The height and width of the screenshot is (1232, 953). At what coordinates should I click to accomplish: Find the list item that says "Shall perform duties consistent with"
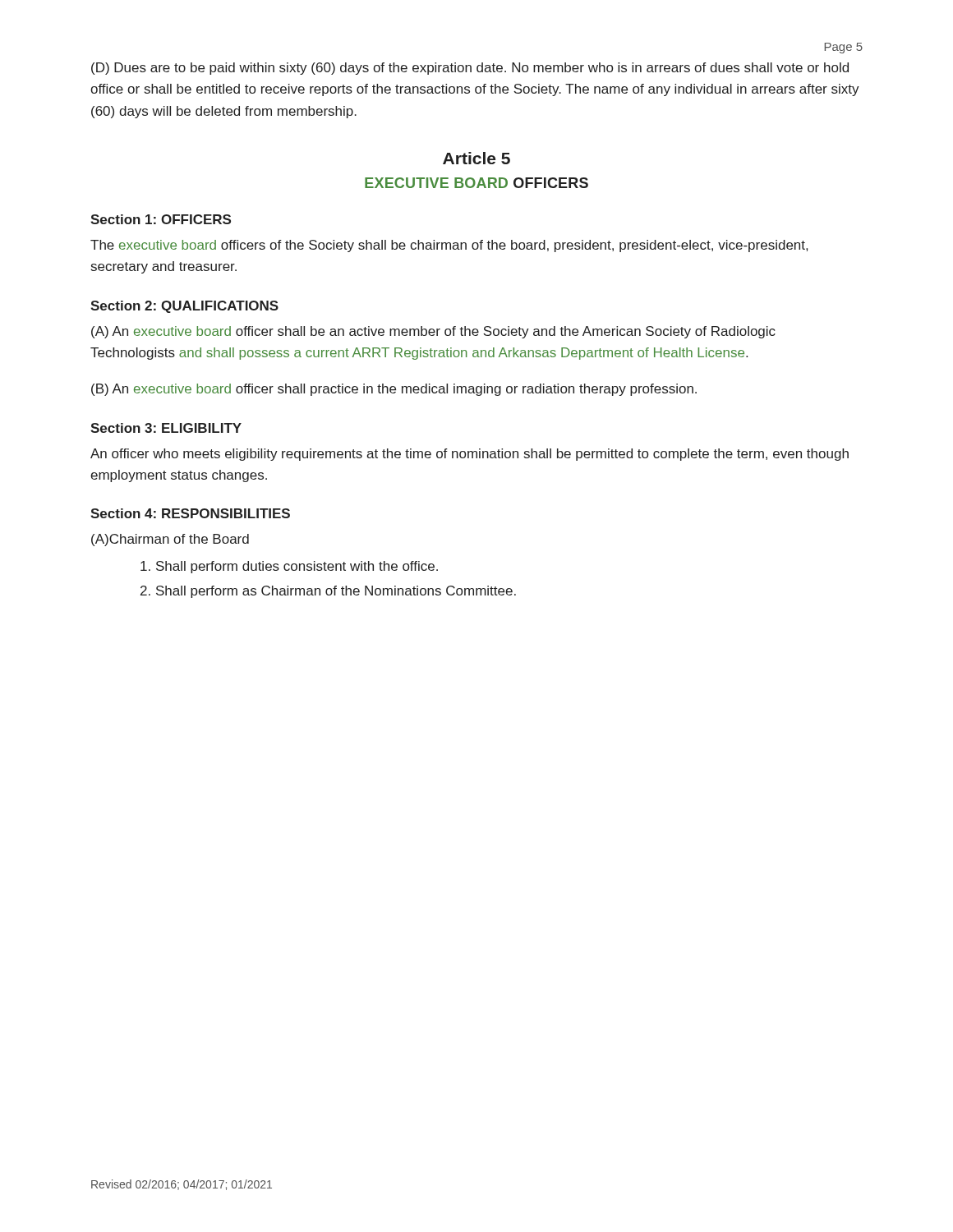tap(289, 566)
